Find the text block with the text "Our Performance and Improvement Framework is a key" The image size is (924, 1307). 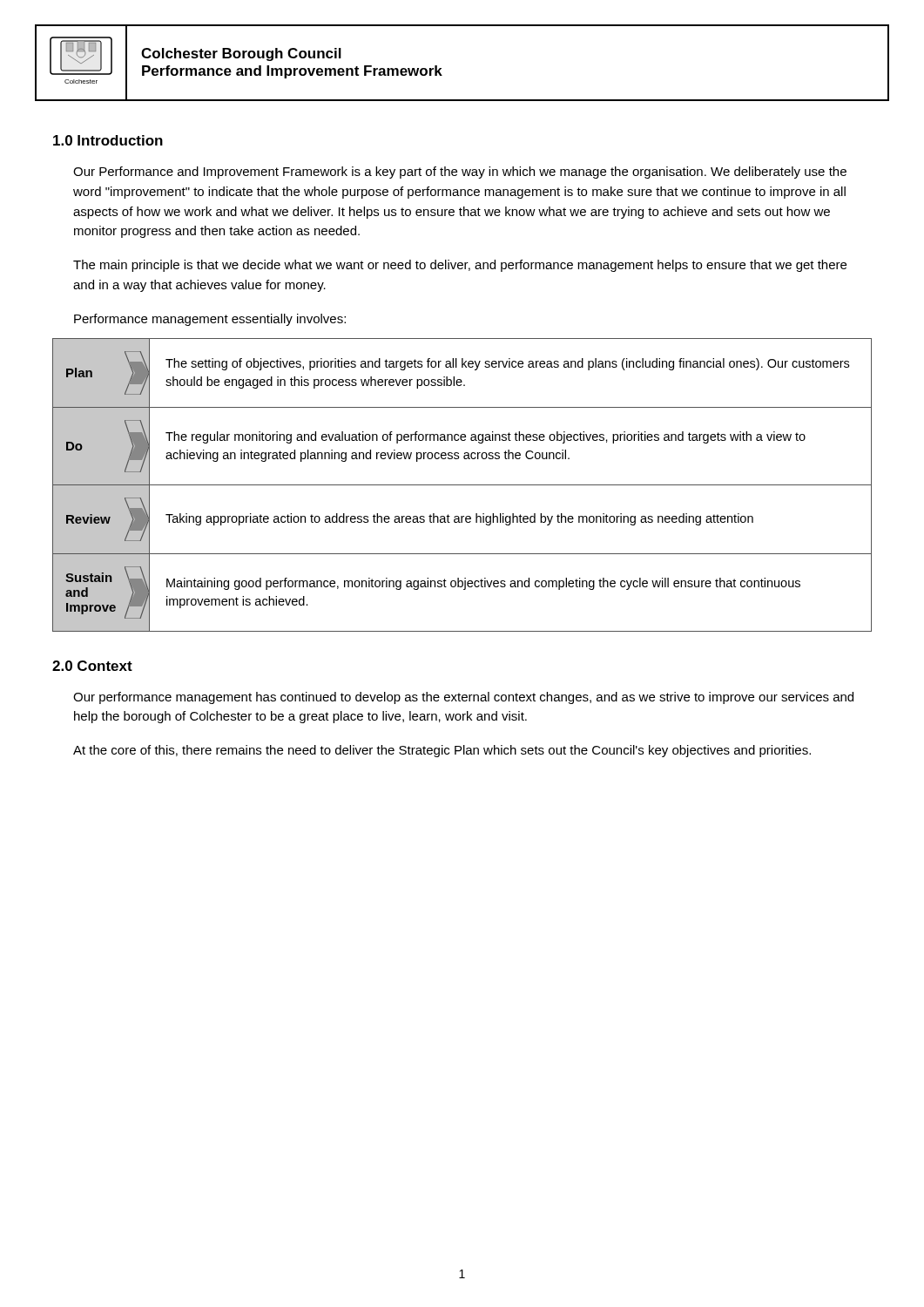460,201
